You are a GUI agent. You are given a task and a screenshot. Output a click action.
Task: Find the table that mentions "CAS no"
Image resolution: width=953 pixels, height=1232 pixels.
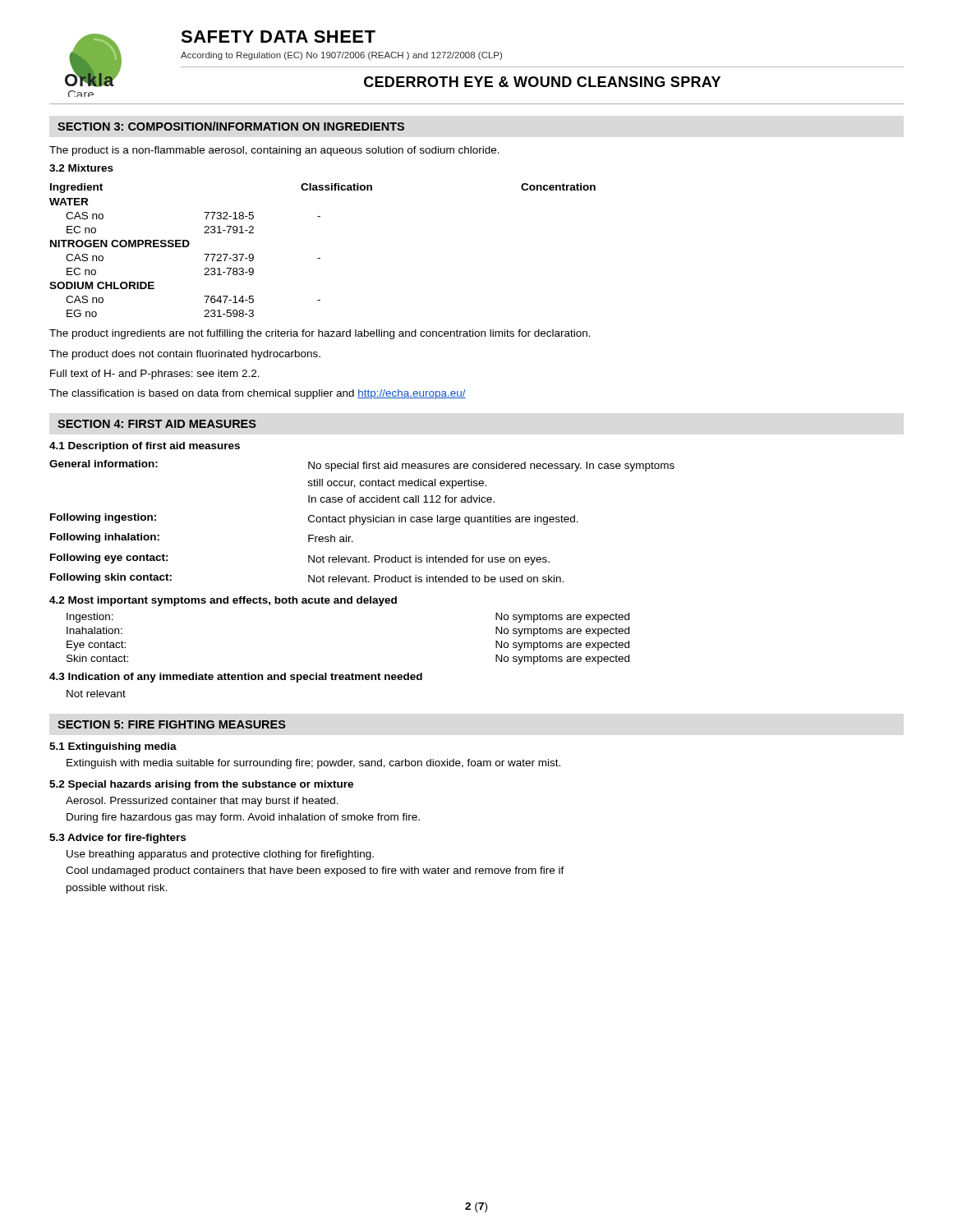coord(476,250)
